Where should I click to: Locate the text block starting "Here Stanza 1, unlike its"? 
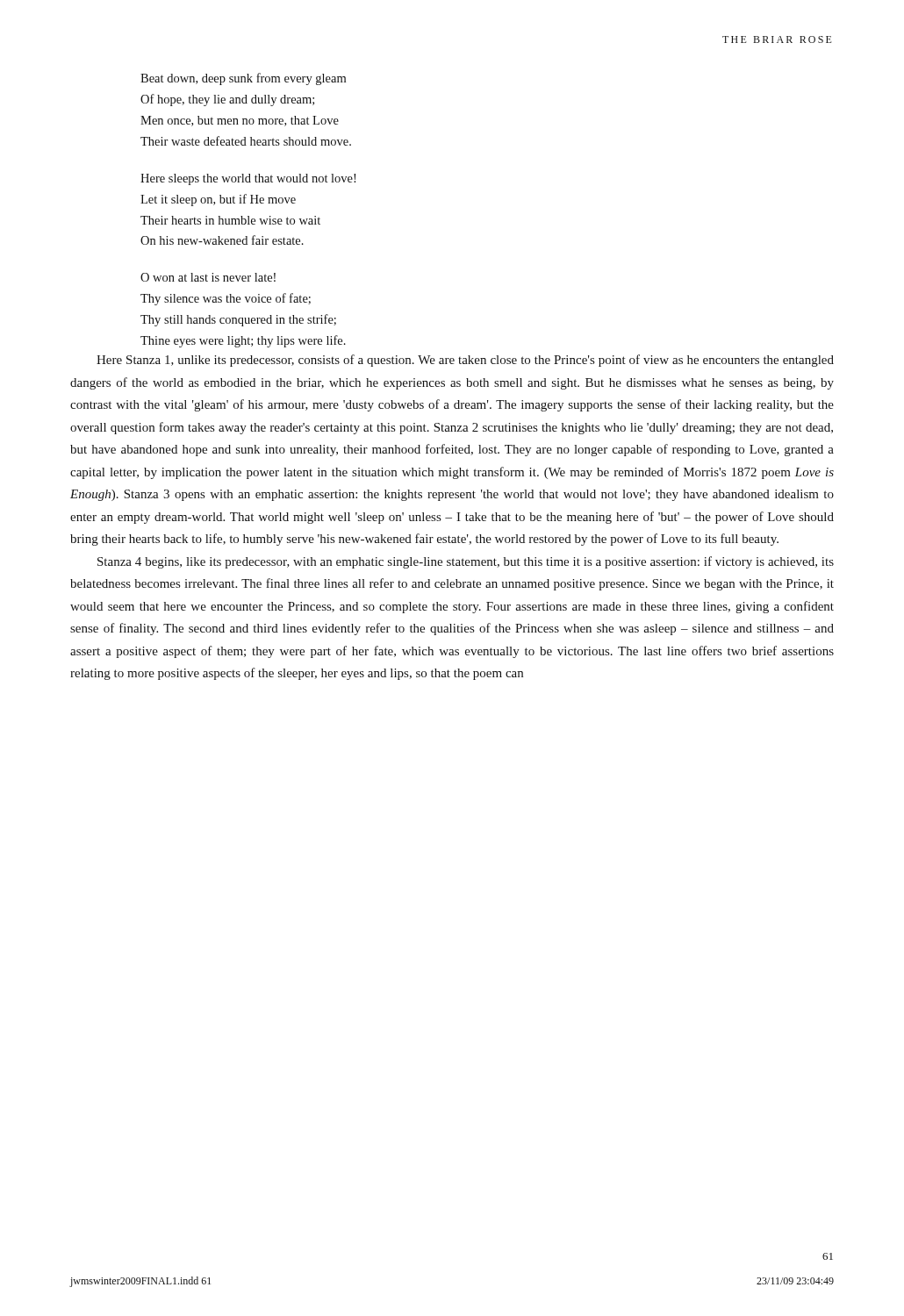(452, 450)
